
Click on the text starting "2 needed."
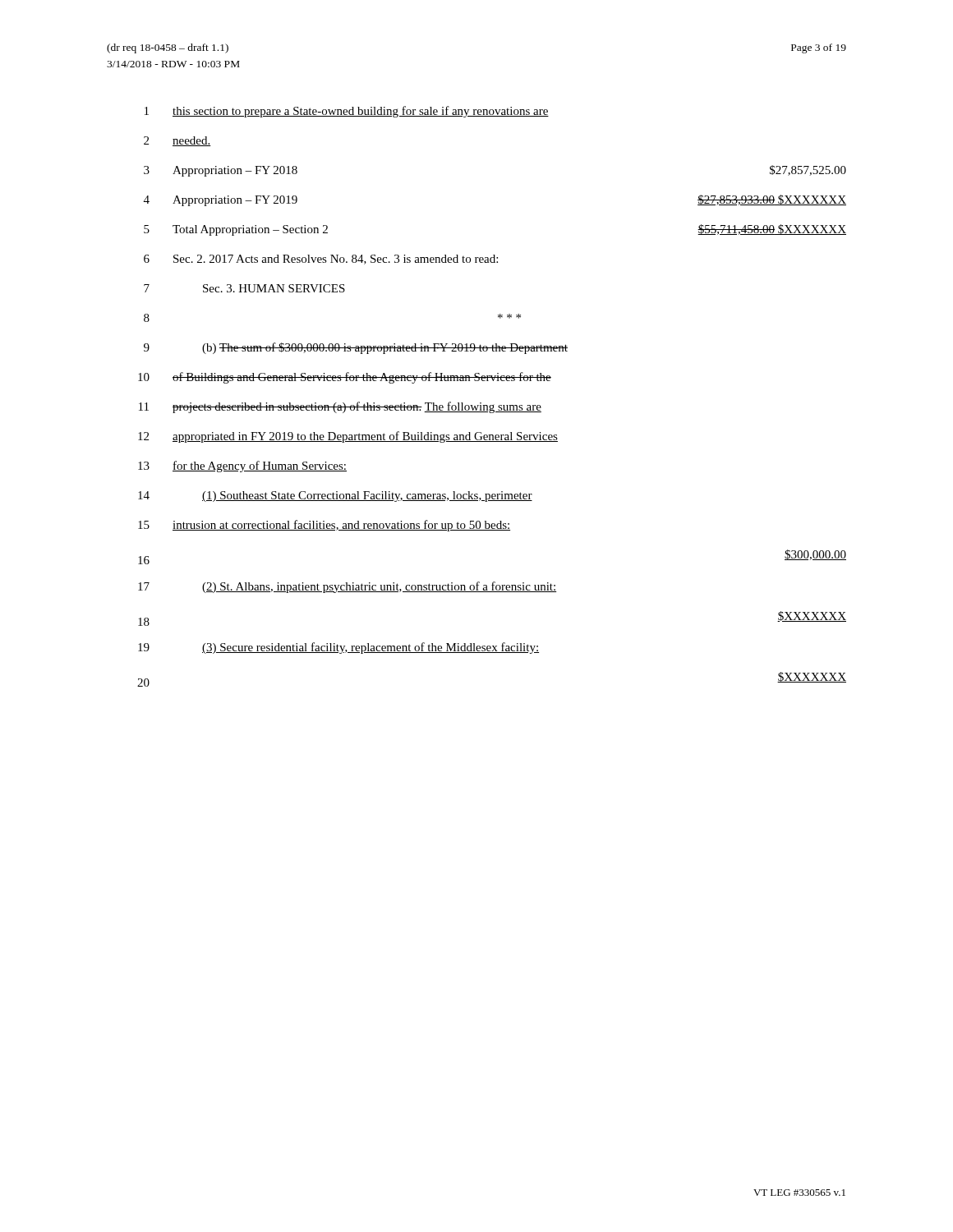[x=177, y=141]
